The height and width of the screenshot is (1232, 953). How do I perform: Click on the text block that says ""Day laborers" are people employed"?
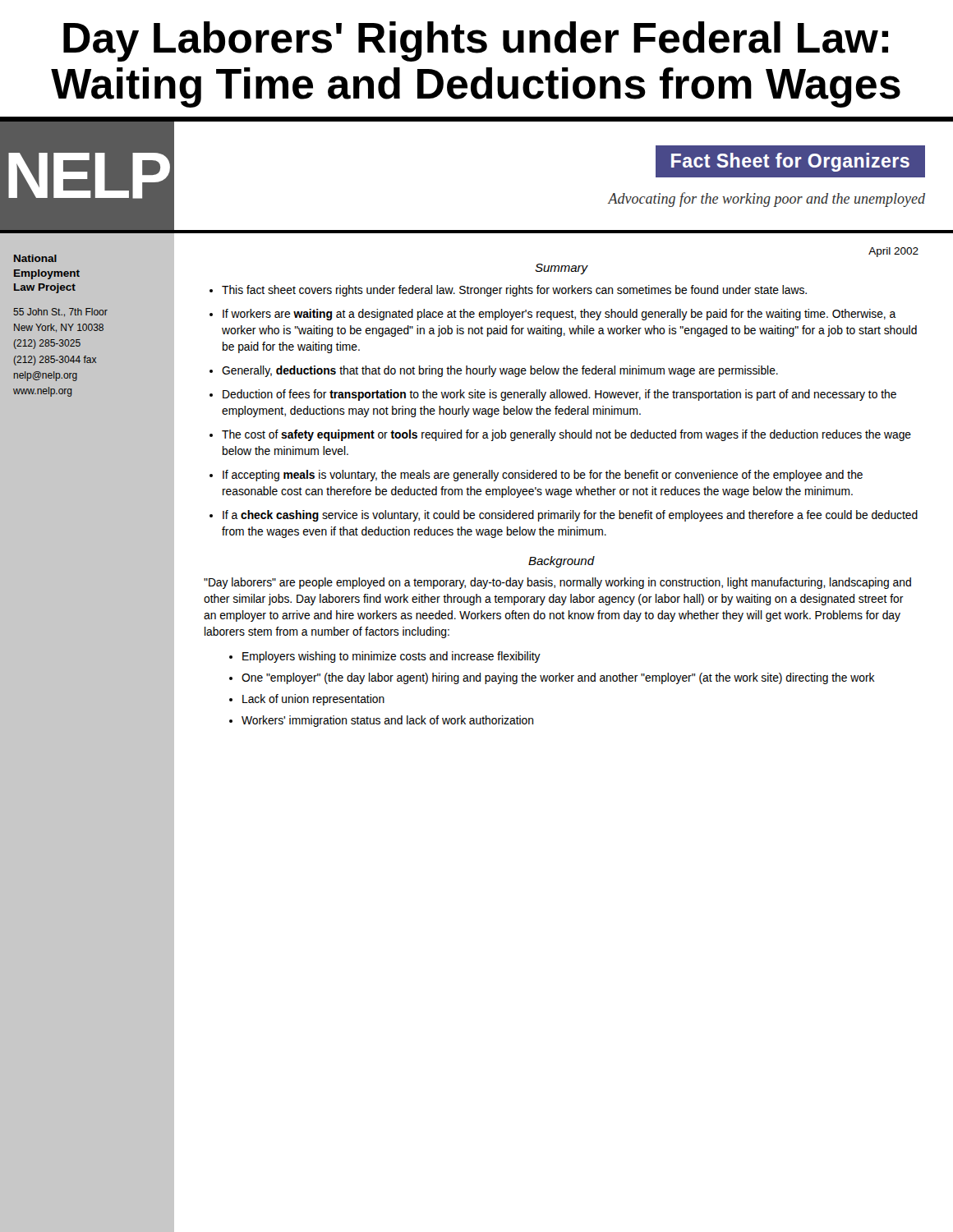pyautogui.click(x=558, y=608)
